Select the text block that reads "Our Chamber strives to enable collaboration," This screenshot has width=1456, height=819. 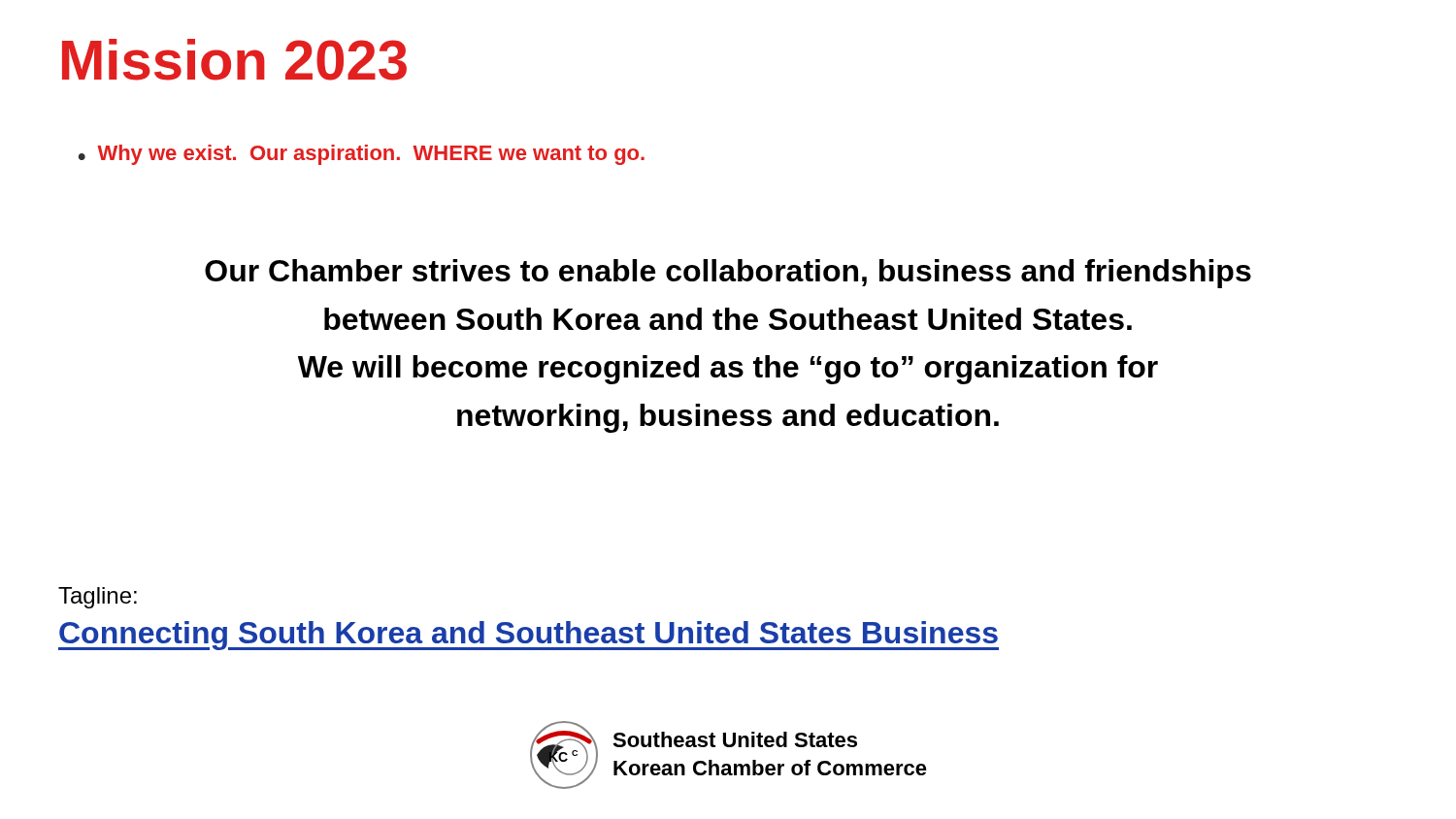[728, 344]
